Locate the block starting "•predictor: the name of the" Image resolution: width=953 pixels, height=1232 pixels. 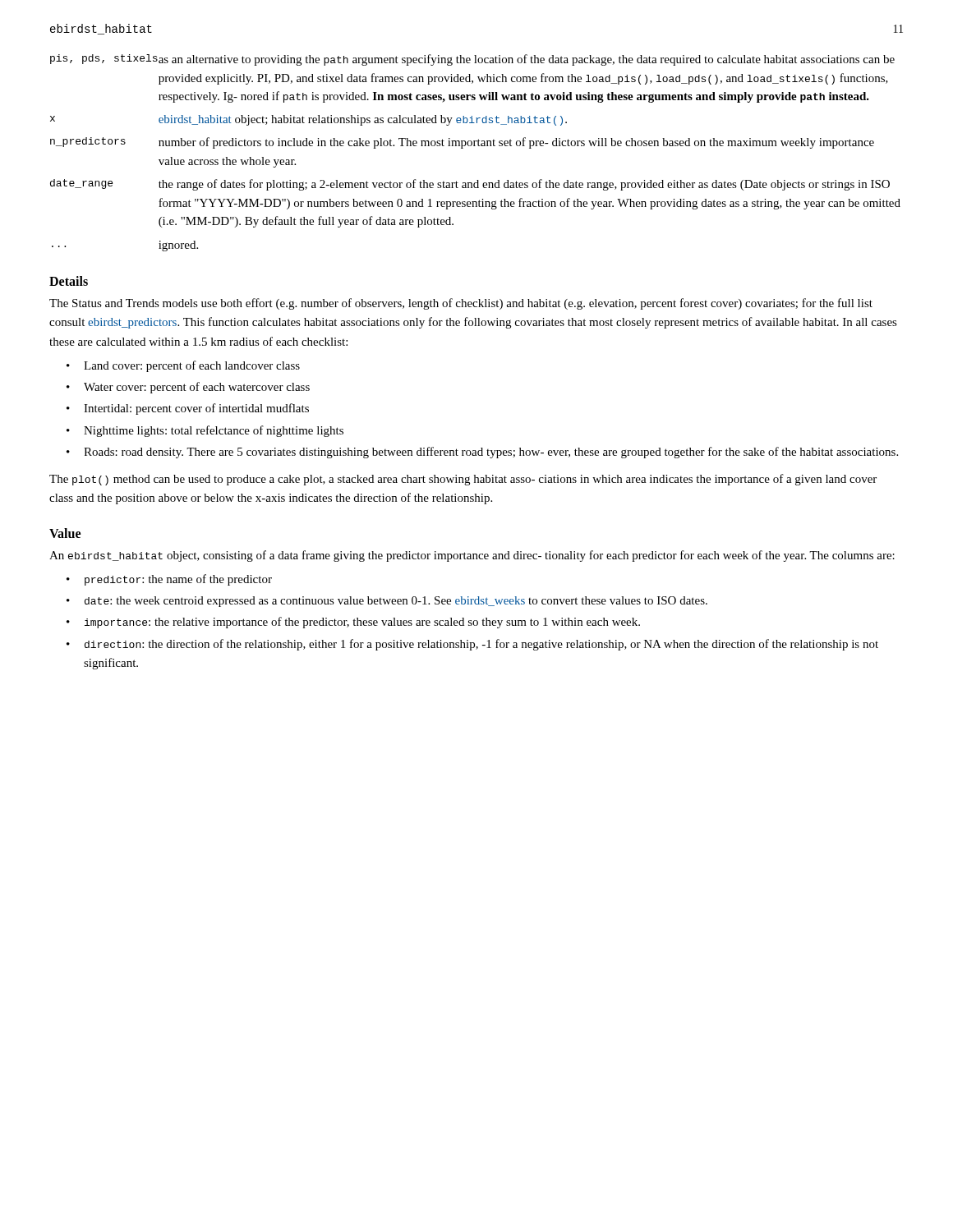click(x=169, y=579)
